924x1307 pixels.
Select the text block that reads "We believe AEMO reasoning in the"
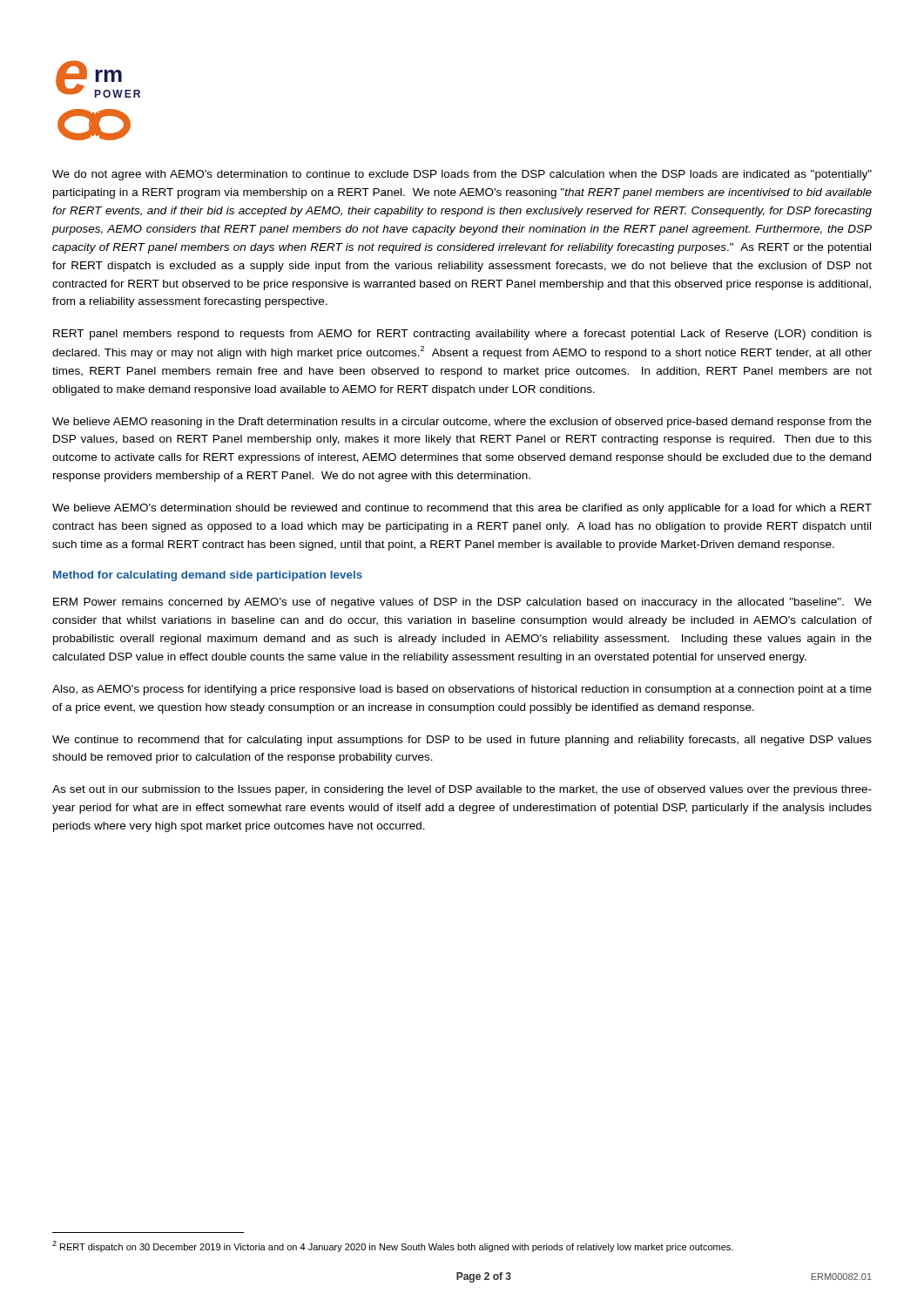coord(462,448)
